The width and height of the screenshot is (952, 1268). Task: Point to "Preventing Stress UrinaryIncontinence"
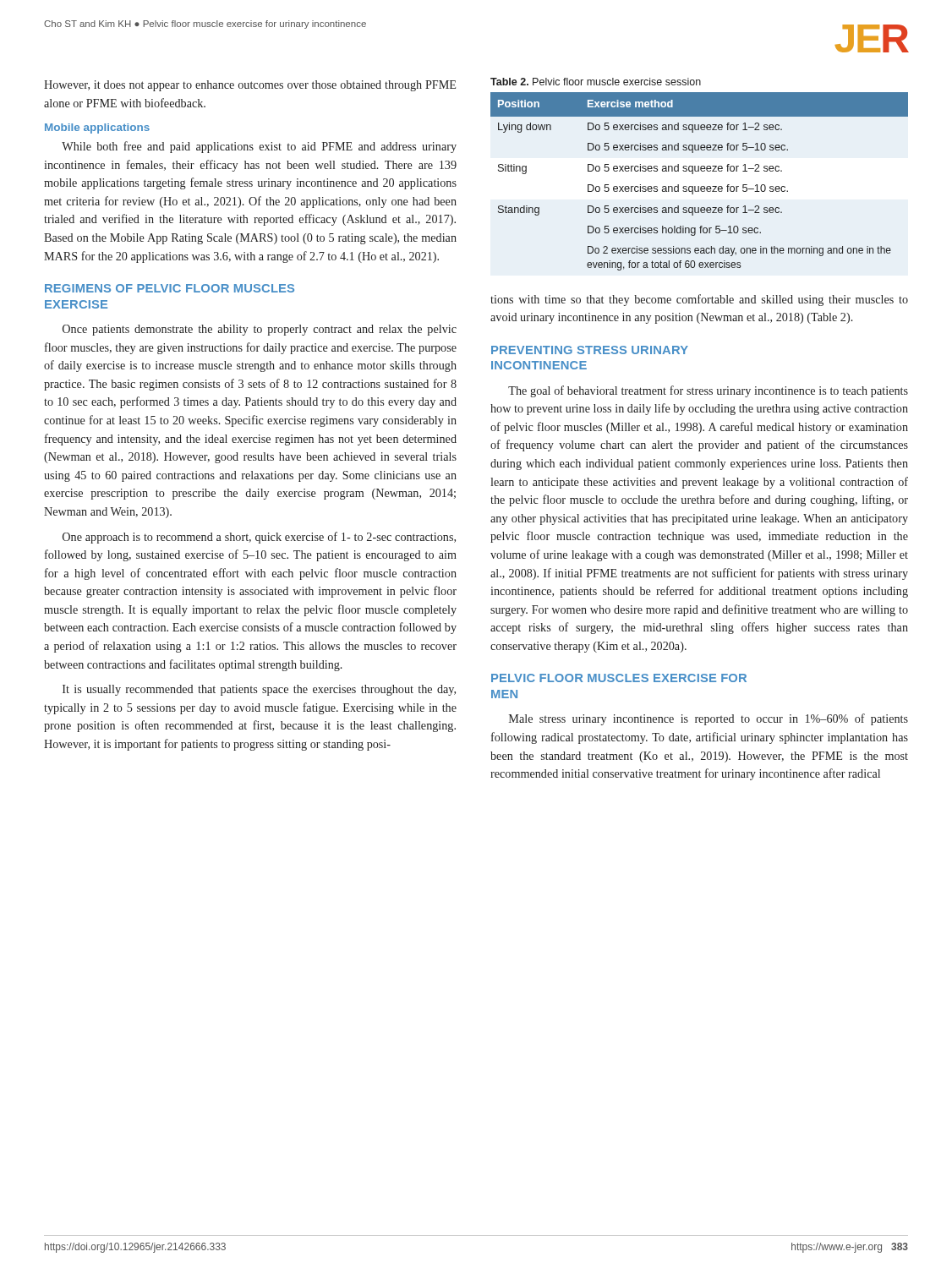tap(589, 358)
